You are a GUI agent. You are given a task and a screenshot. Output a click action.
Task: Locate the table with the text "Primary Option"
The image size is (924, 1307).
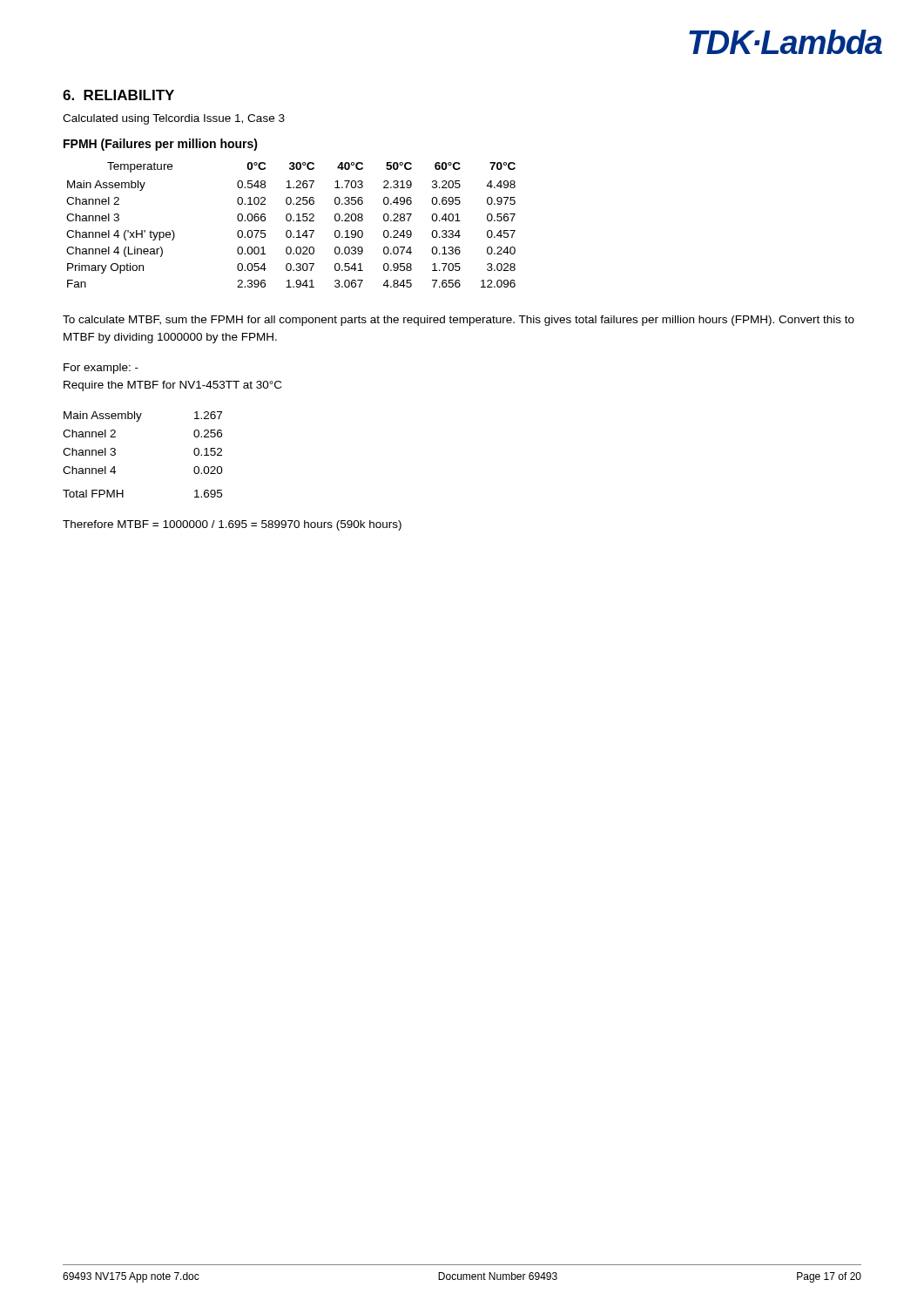[462, 225]
